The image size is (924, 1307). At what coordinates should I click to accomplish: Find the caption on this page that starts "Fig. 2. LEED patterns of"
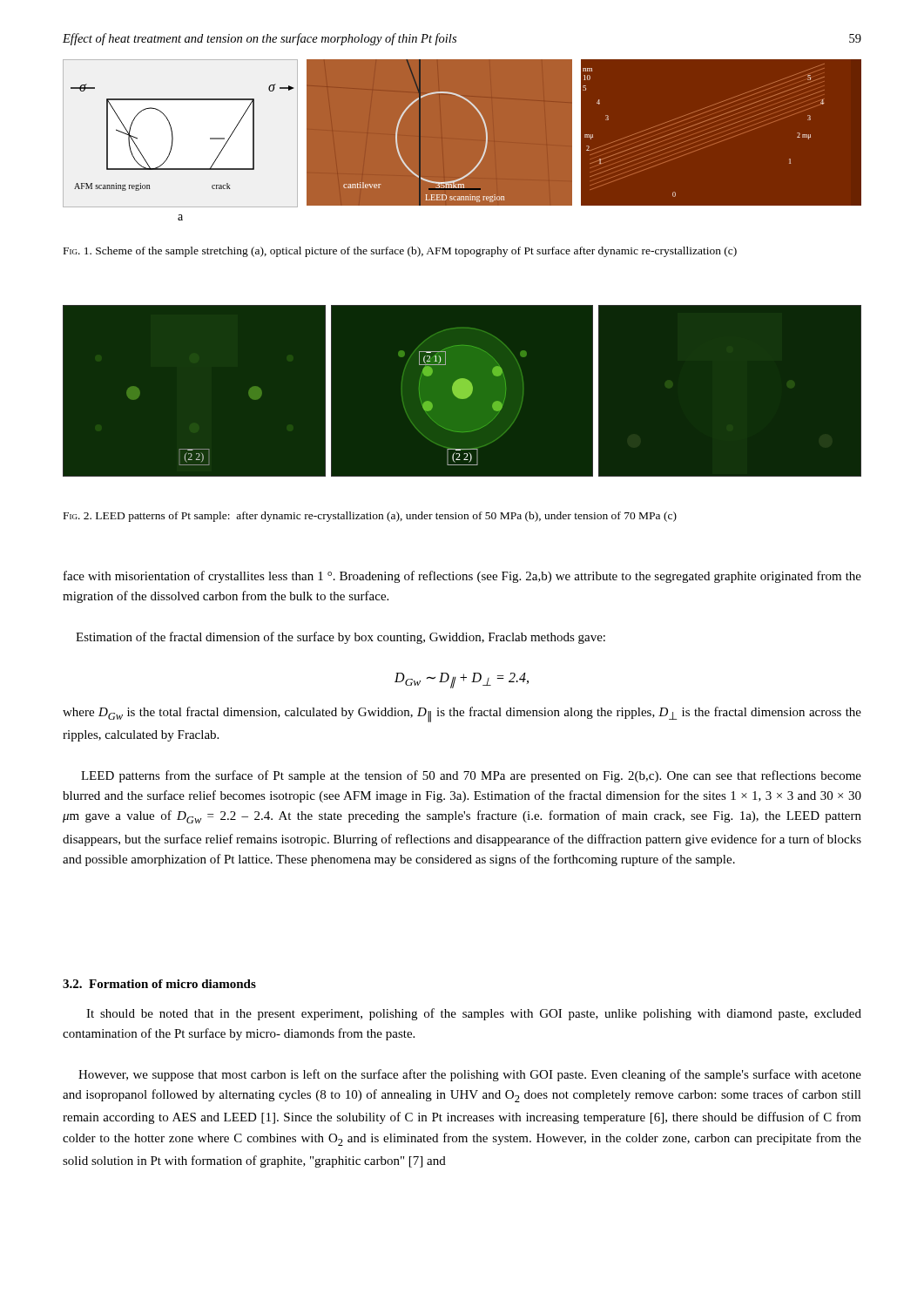pos(370,515)
